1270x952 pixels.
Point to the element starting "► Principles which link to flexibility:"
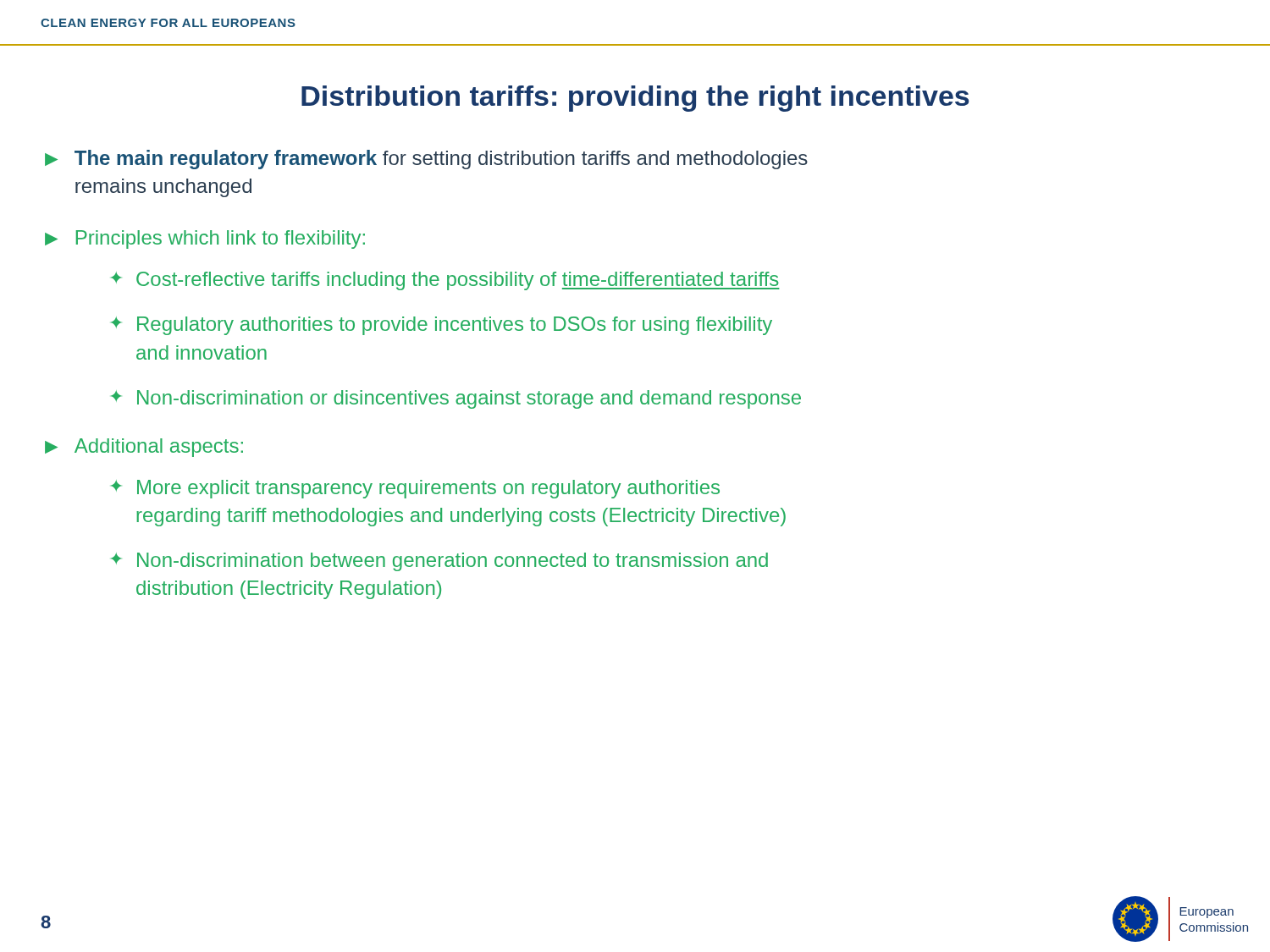pos(204,238)
